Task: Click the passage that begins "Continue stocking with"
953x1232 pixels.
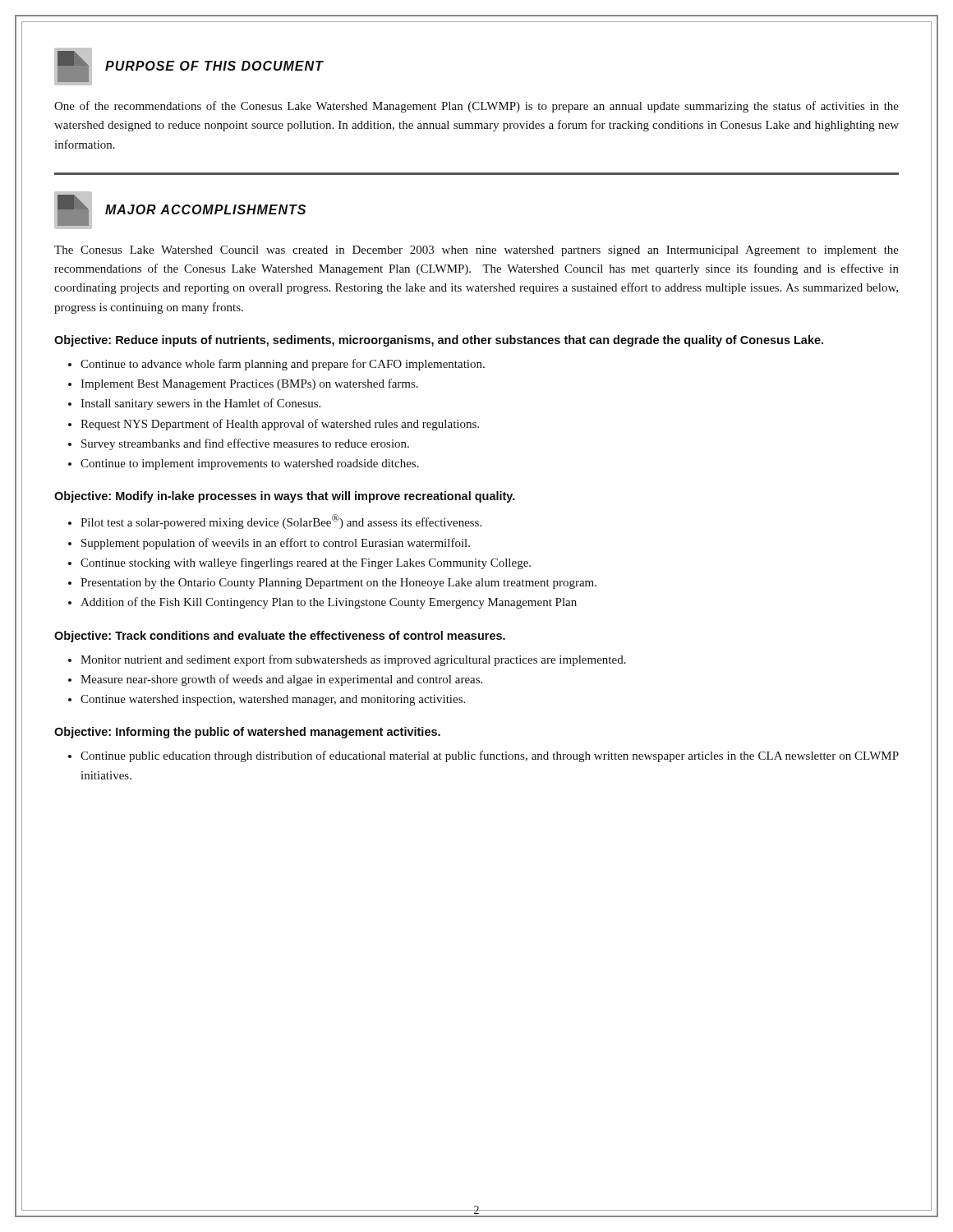Action: 306,562
